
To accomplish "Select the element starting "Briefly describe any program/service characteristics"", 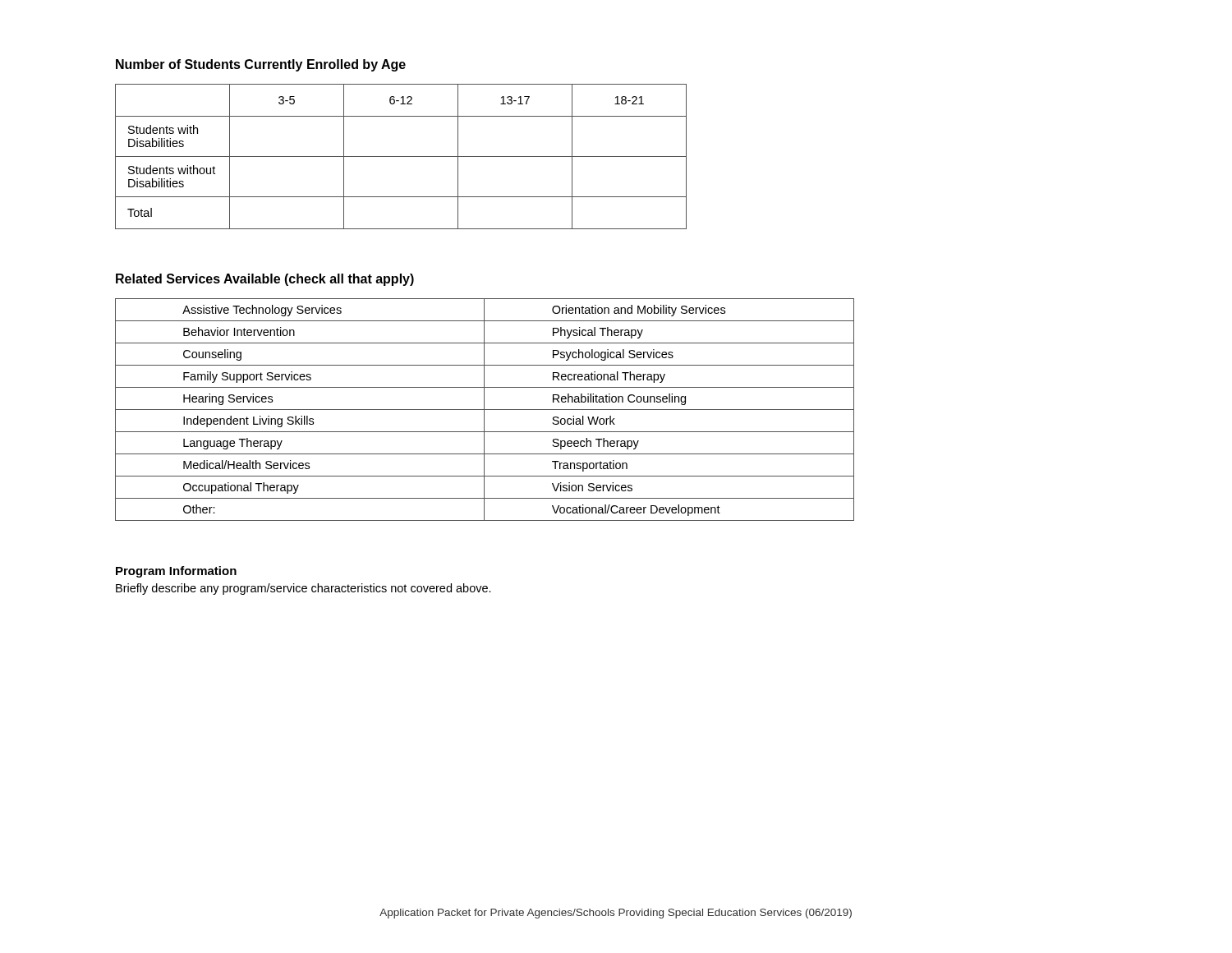I will tap(303, 588).
